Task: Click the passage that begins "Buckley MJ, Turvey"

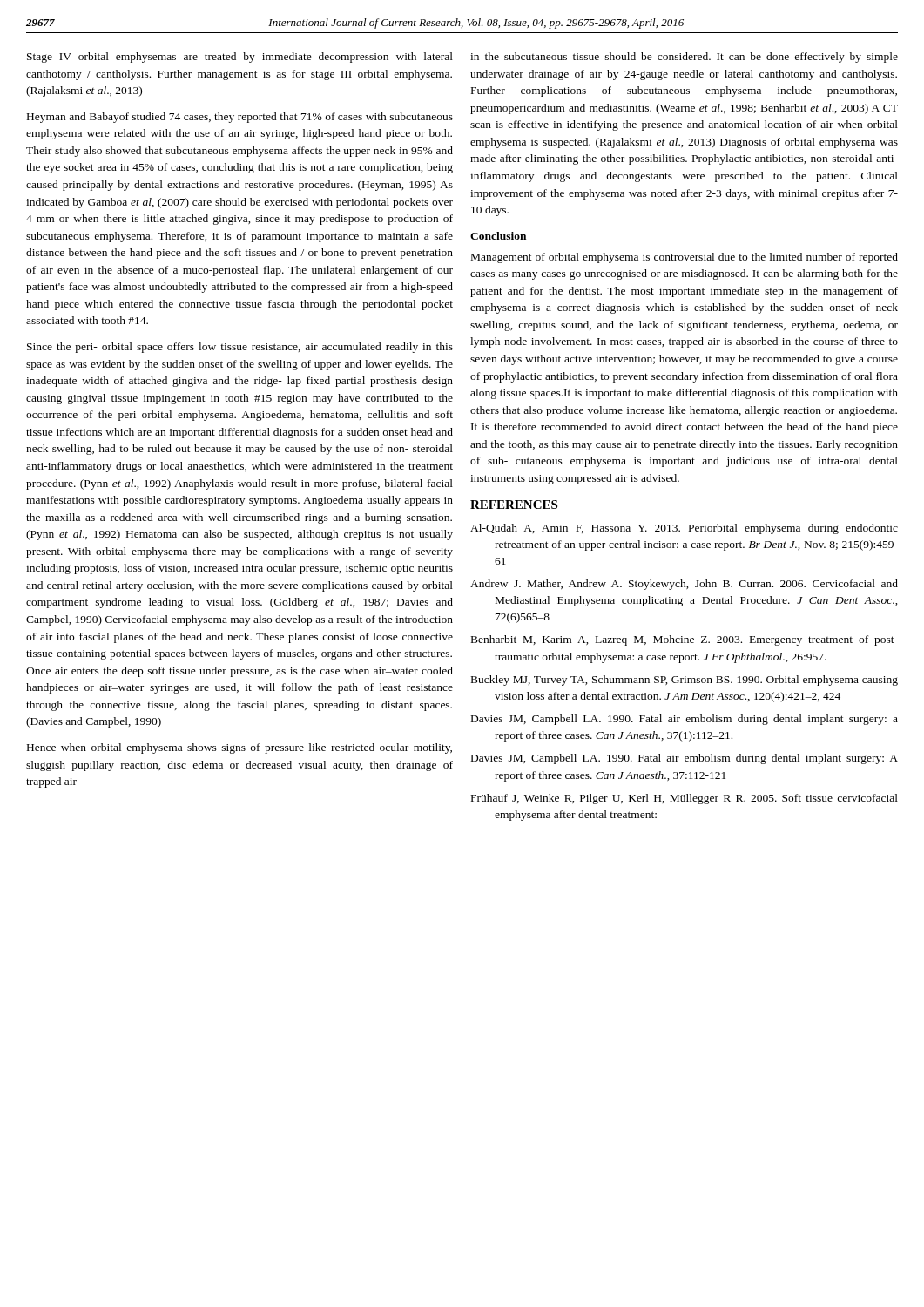Action: click(684, 687)
